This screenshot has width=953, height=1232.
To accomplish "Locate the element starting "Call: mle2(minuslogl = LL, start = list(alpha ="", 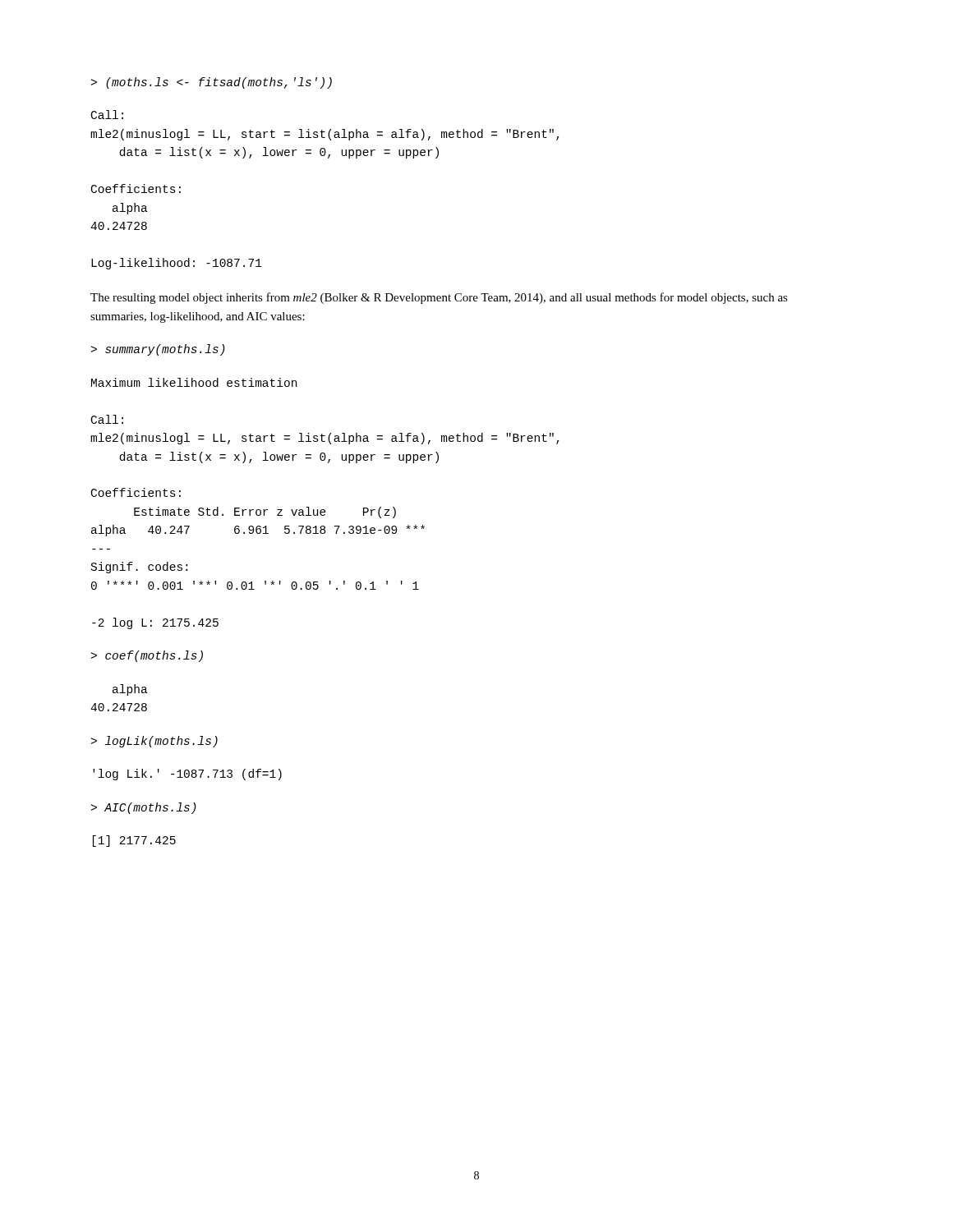I will pos(107,115).
